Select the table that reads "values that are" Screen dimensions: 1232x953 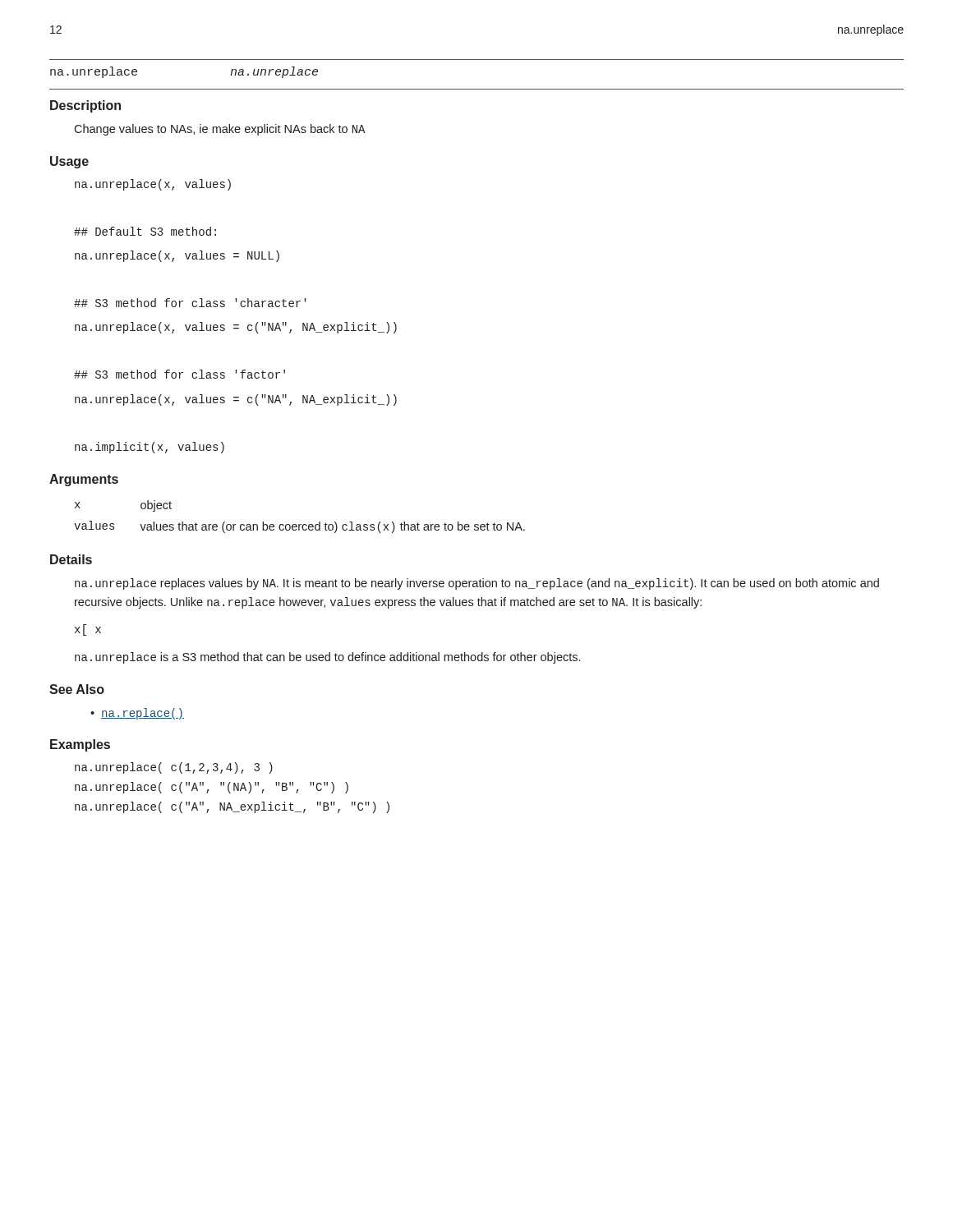[x=476, y=516]
